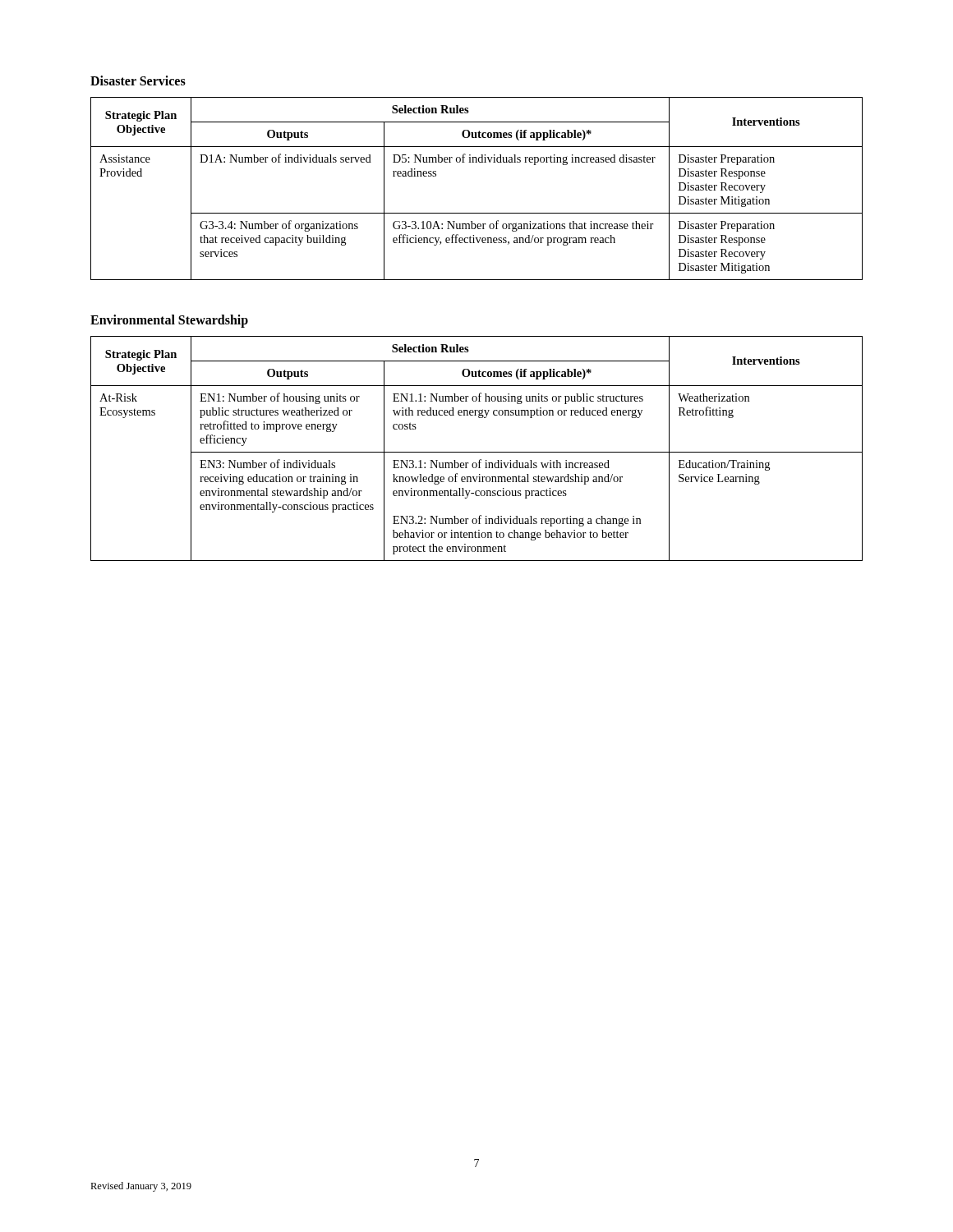
Task: Locate the section header that reads "Disaster Services"
Action: pos(138,81)
